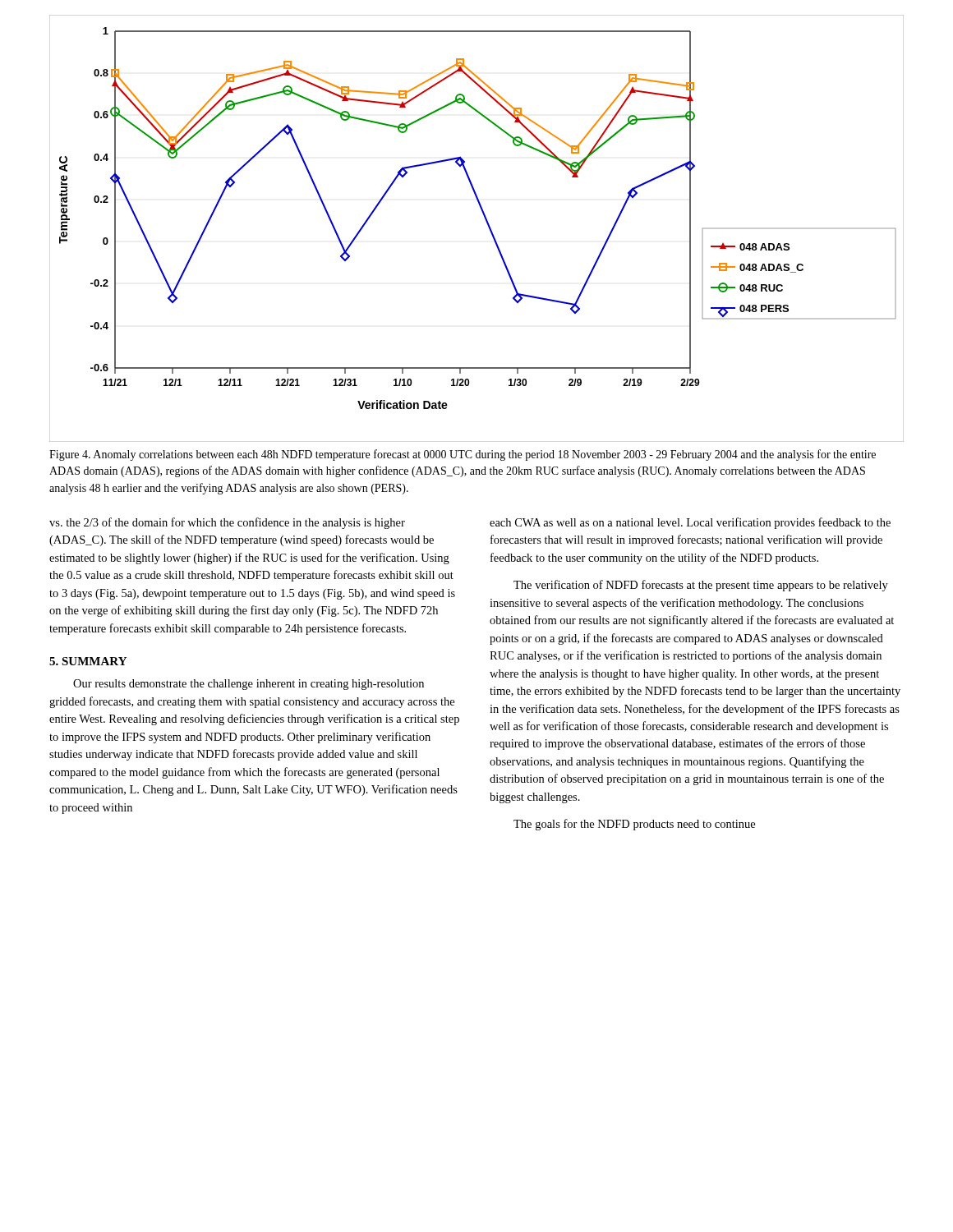Find the text block containing "The goals for"

[635, 824]
